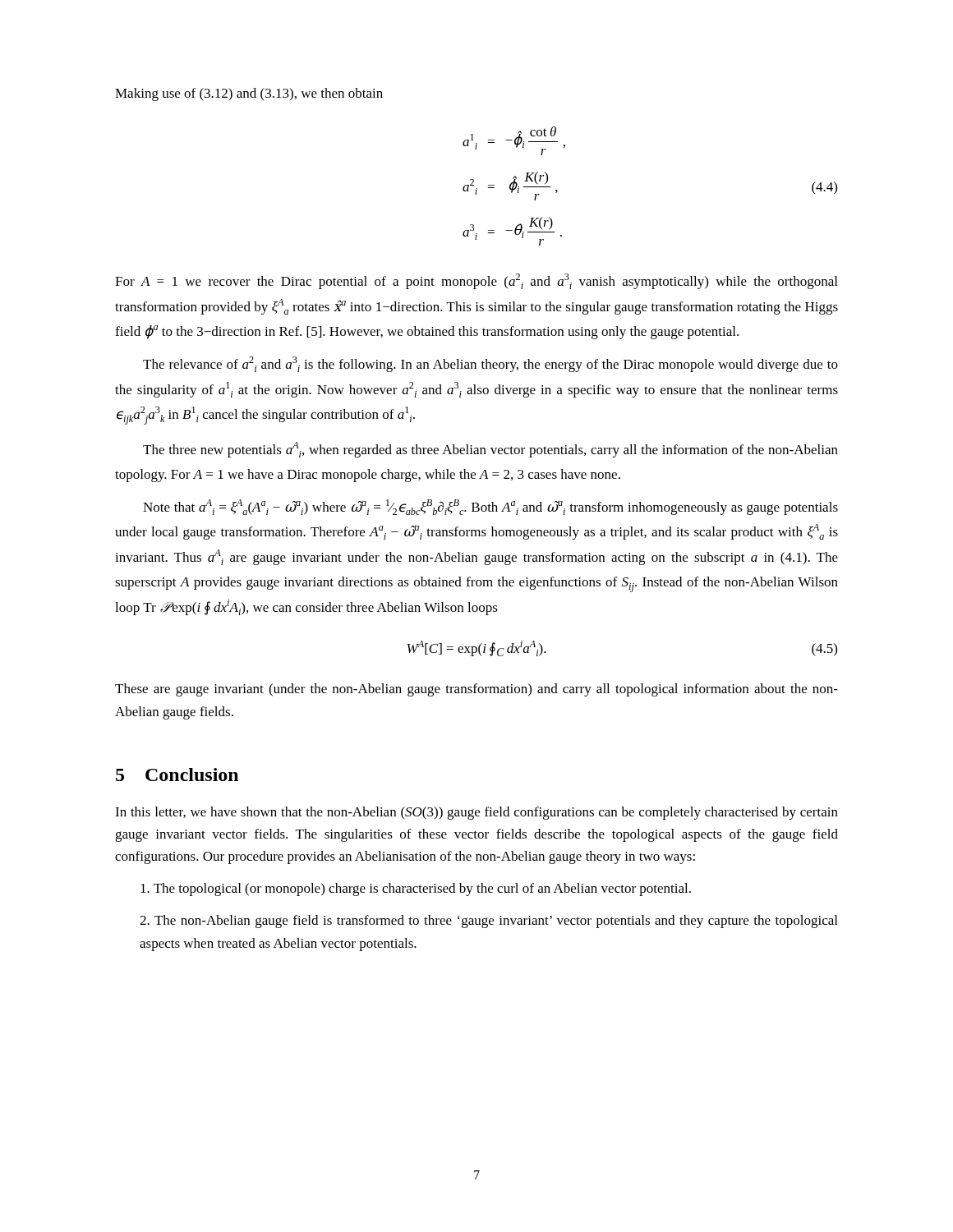This screenshot has height=1232, width=953.
Task: Locate the formula that opens with "a1i = −ϕ̂i cot"
Action: pos(514,141)
